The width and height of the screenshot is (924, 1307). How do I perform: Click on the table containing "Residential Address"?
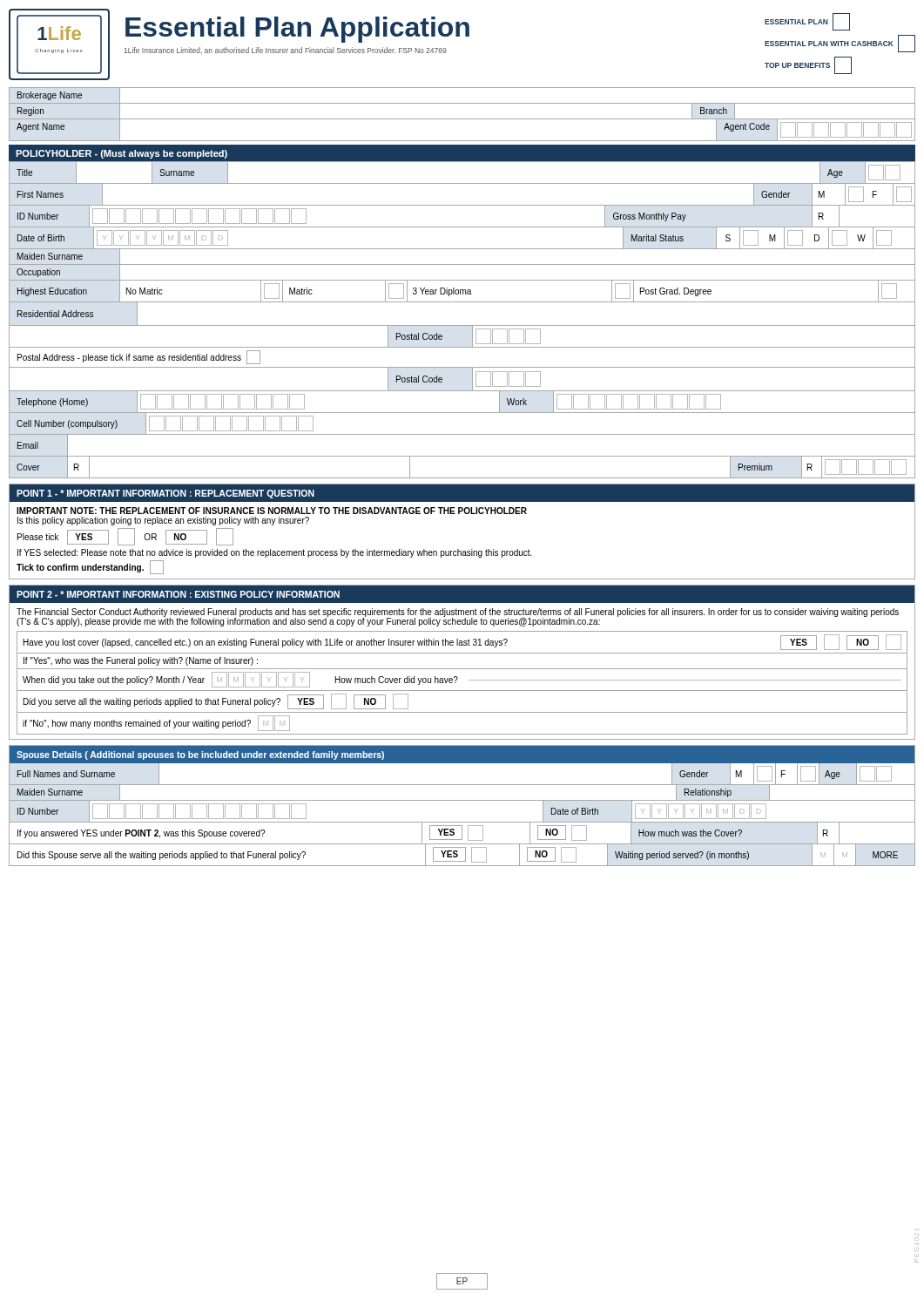462,314
